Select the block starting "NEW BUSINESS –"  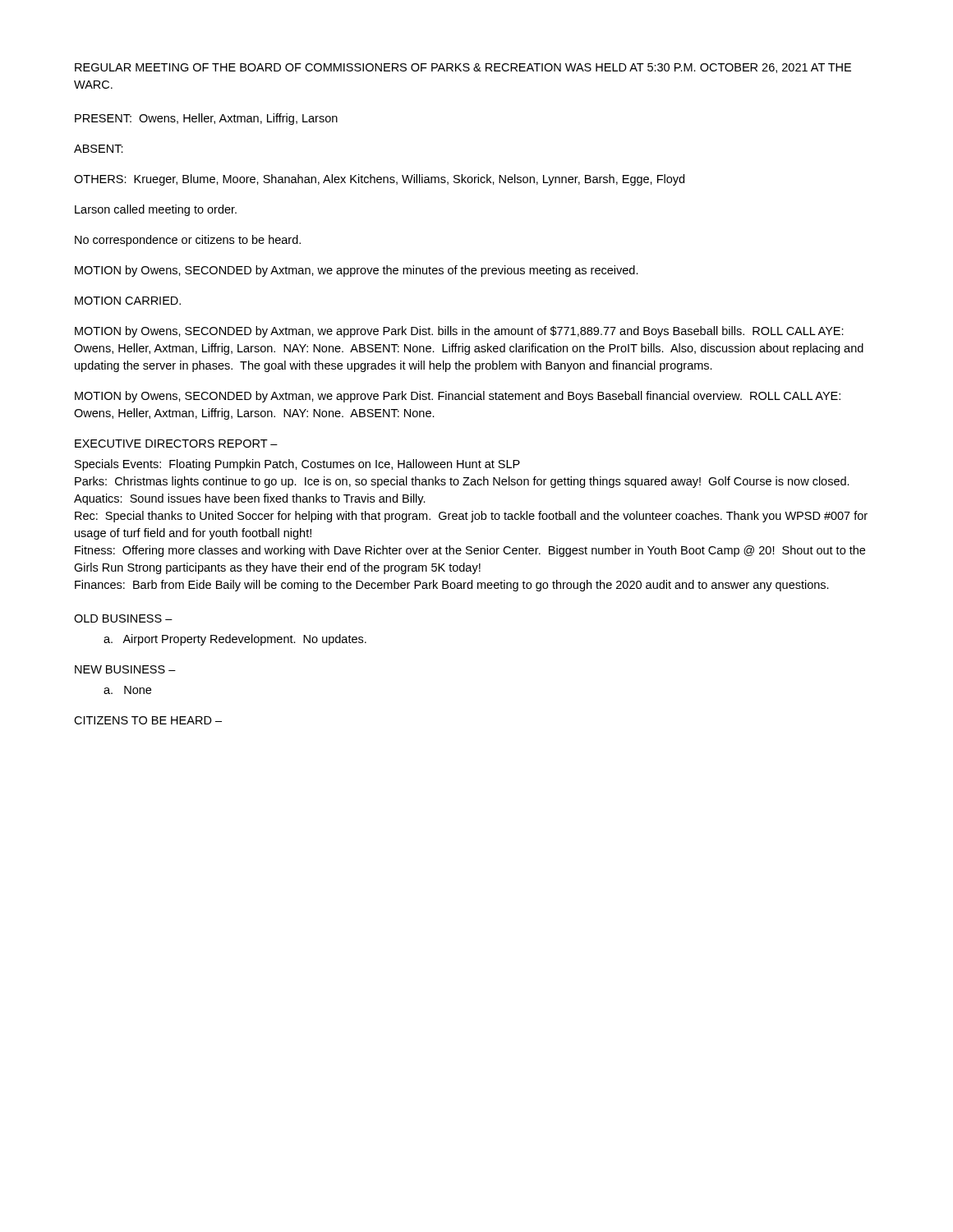coord(125,670)
